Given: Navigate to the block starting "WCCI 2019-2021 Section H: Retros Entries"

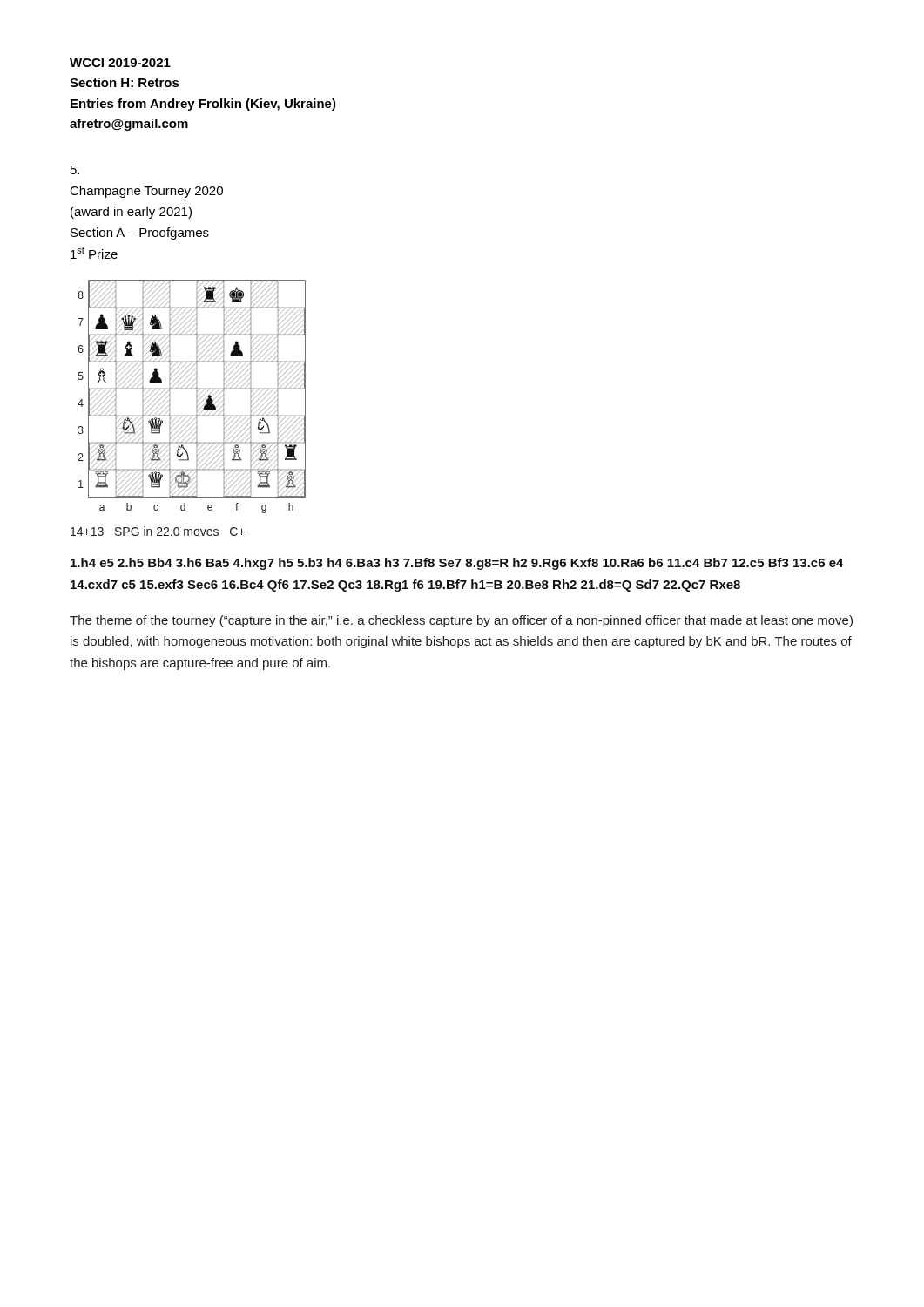Looking at the screenshot, I should [x=120, y=63].
